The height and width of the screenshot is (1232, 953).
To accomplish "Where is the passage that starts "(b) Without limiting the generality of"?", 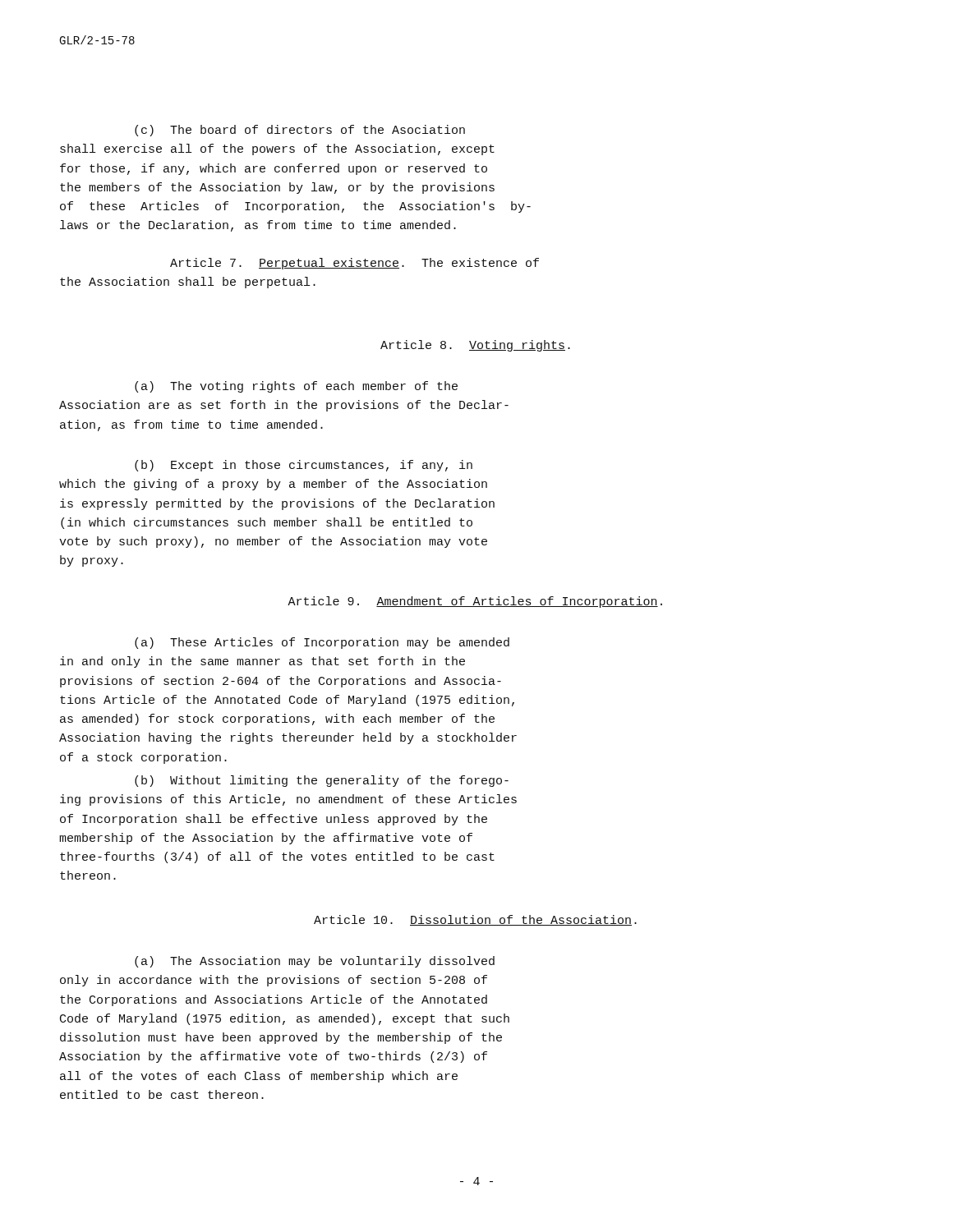I will (x=288, y=829).
